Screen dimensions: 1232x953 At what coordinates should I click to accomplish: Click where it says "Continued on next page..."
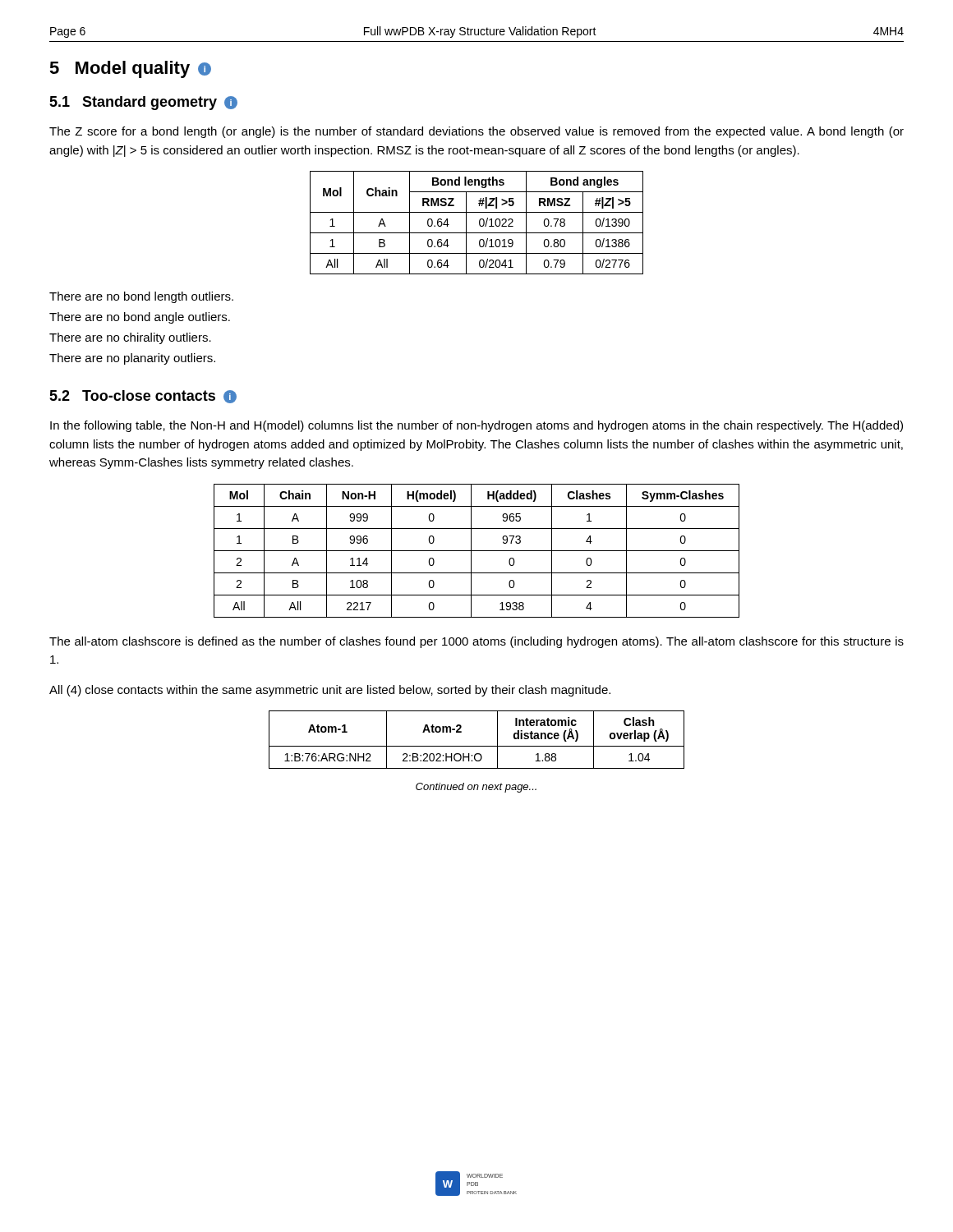[476, 786]
